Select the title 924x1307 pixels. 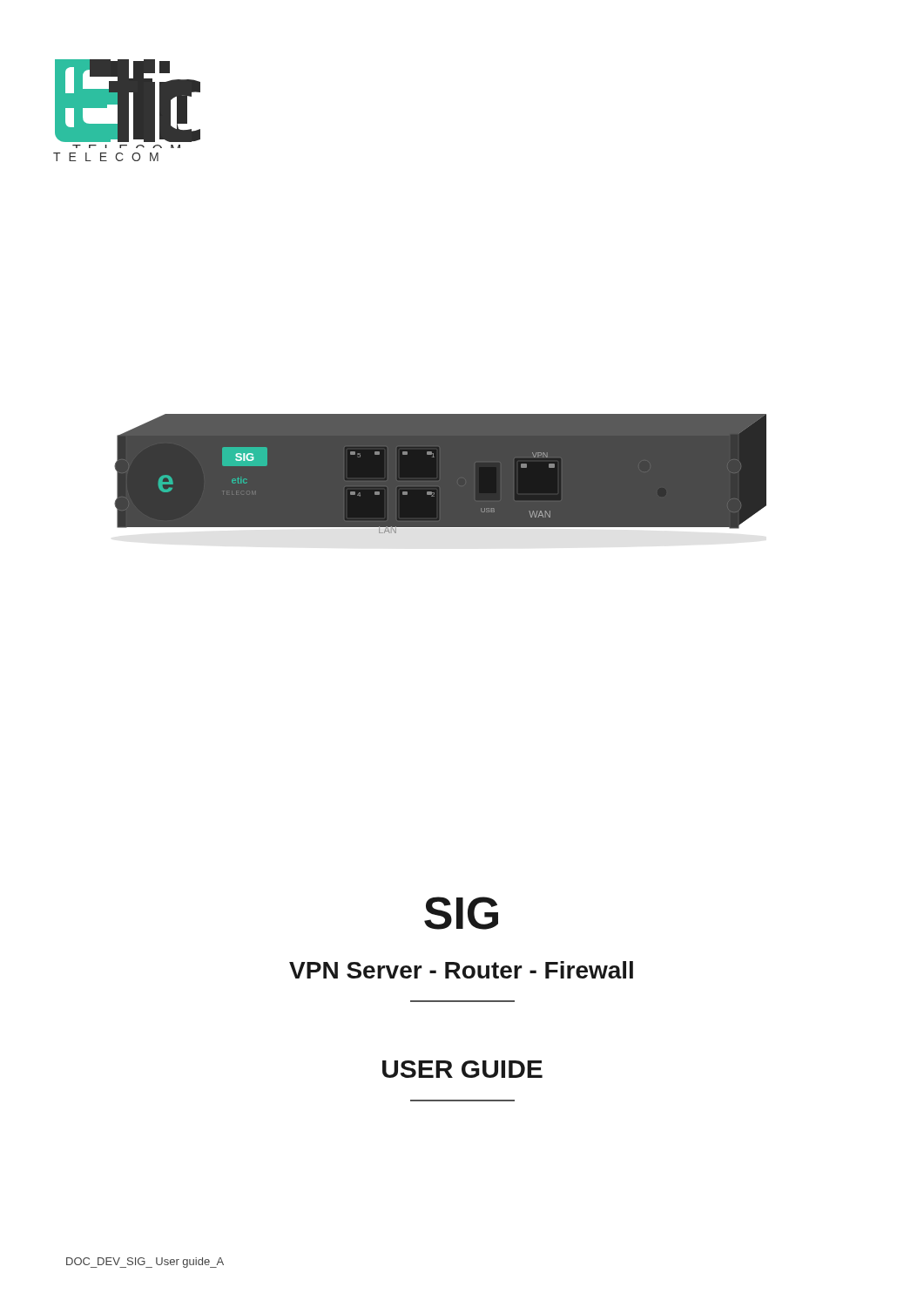click(x=462, y=914)
